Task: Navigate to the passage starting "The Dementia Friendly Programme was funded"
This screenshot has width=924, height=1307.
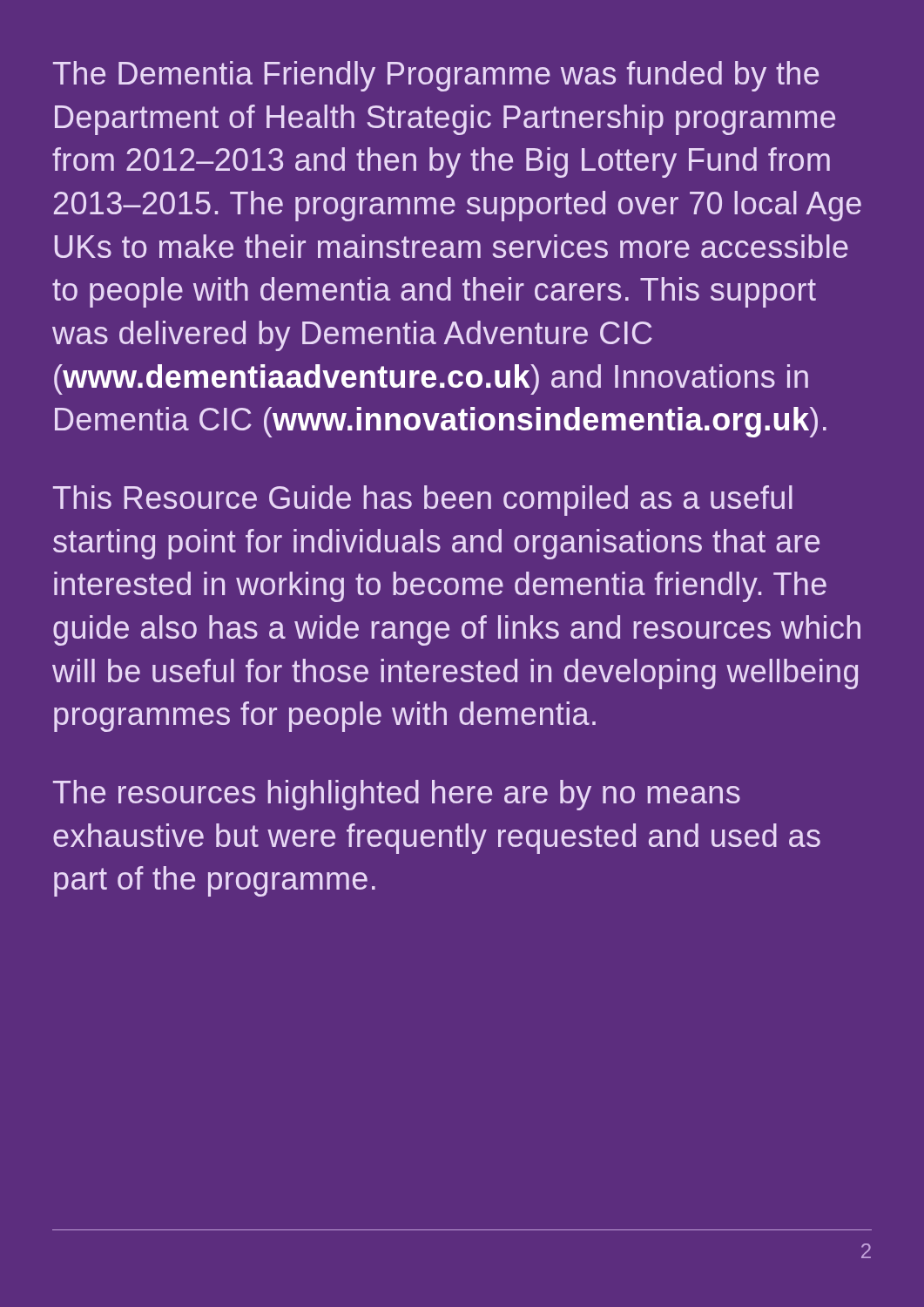Action: point(458,247)
